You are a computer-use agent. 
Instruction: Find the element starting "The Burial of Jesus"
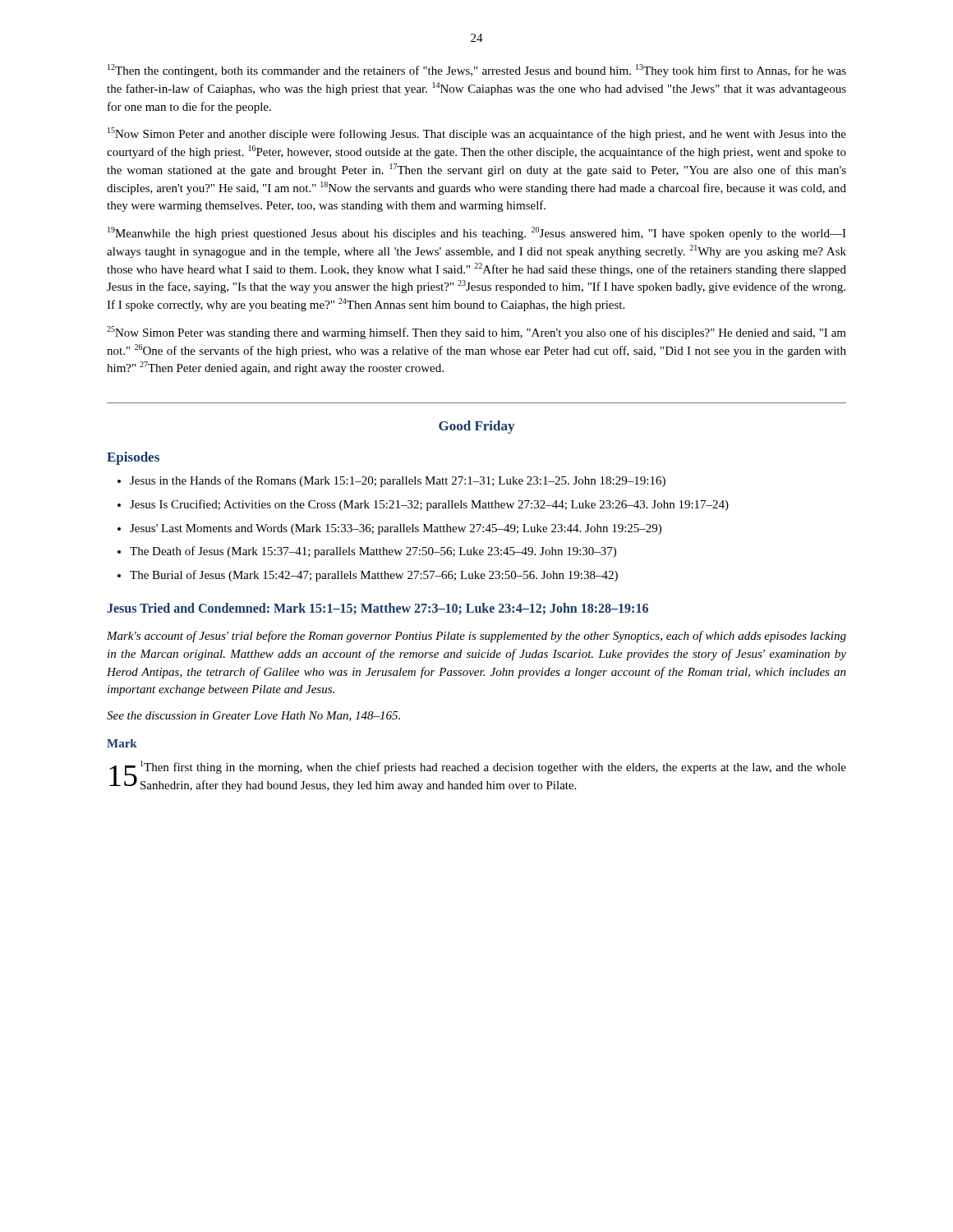(374, 575)
